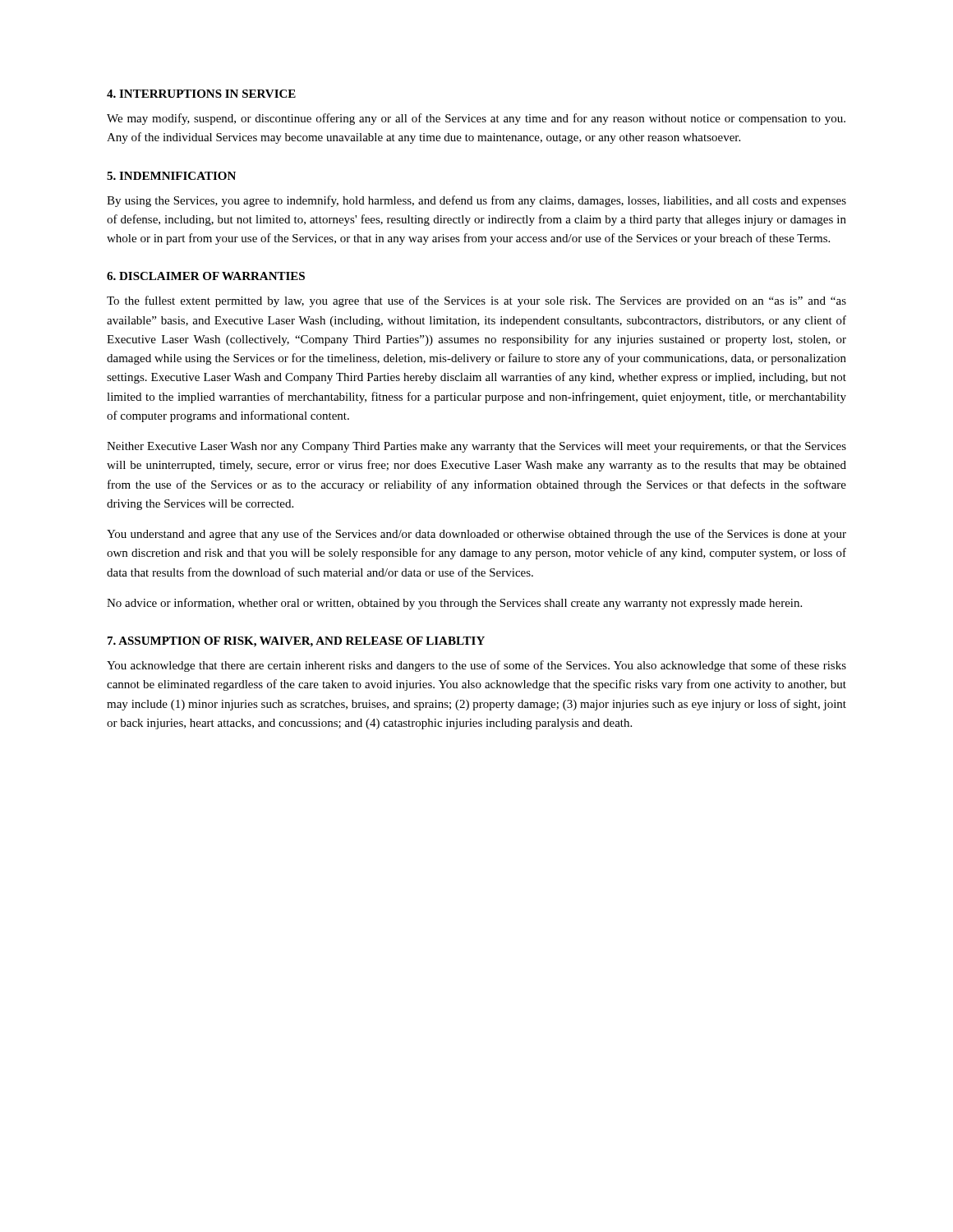Where is the passage that starts "Neither Executive Laser Wash nor any Company"?
This screenshot has height=1232, width=953.
point(476,475)
